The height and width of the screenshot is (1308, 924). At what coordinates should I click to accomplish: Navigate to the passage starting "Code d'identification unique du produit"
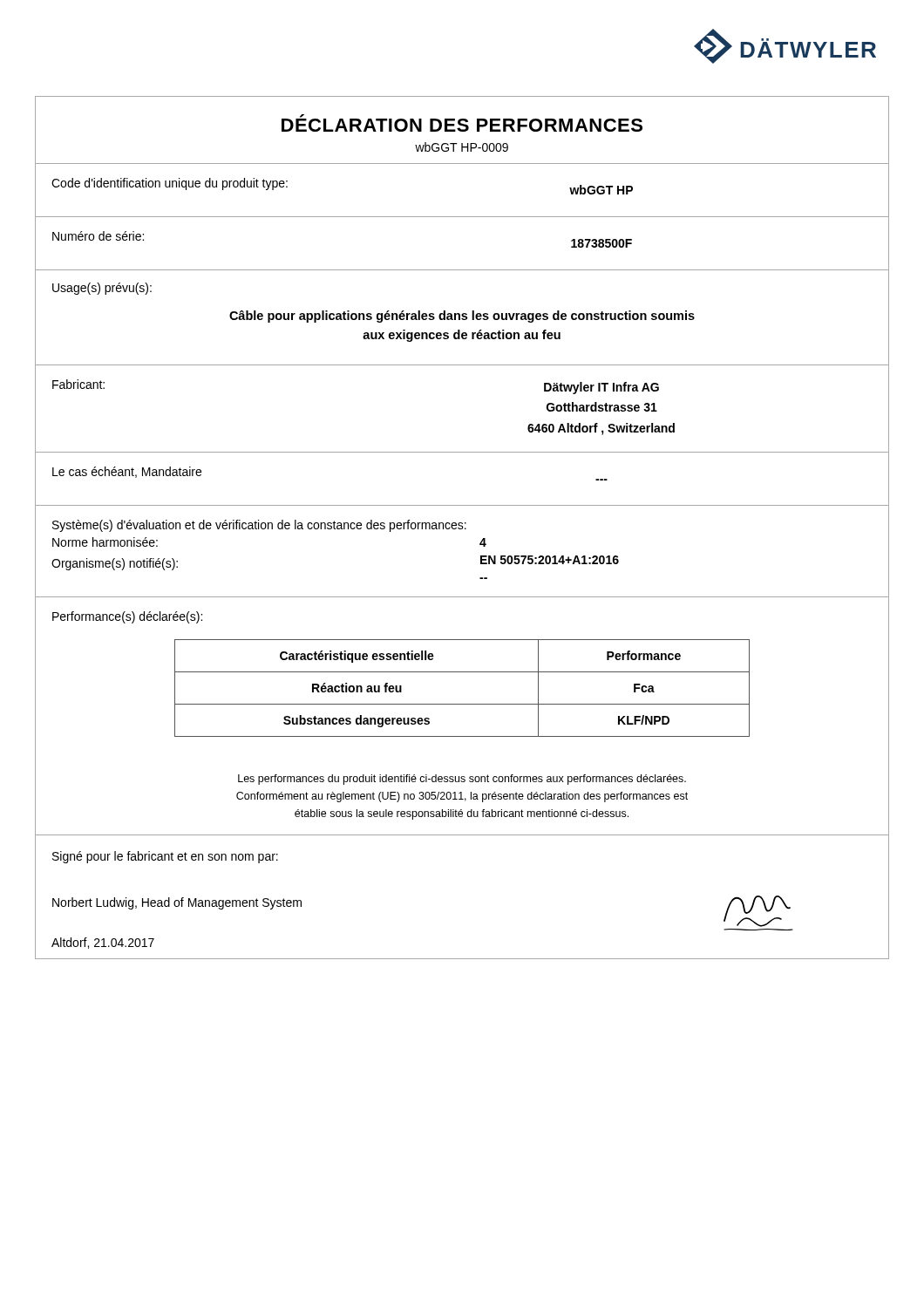[x=170, y=183]
